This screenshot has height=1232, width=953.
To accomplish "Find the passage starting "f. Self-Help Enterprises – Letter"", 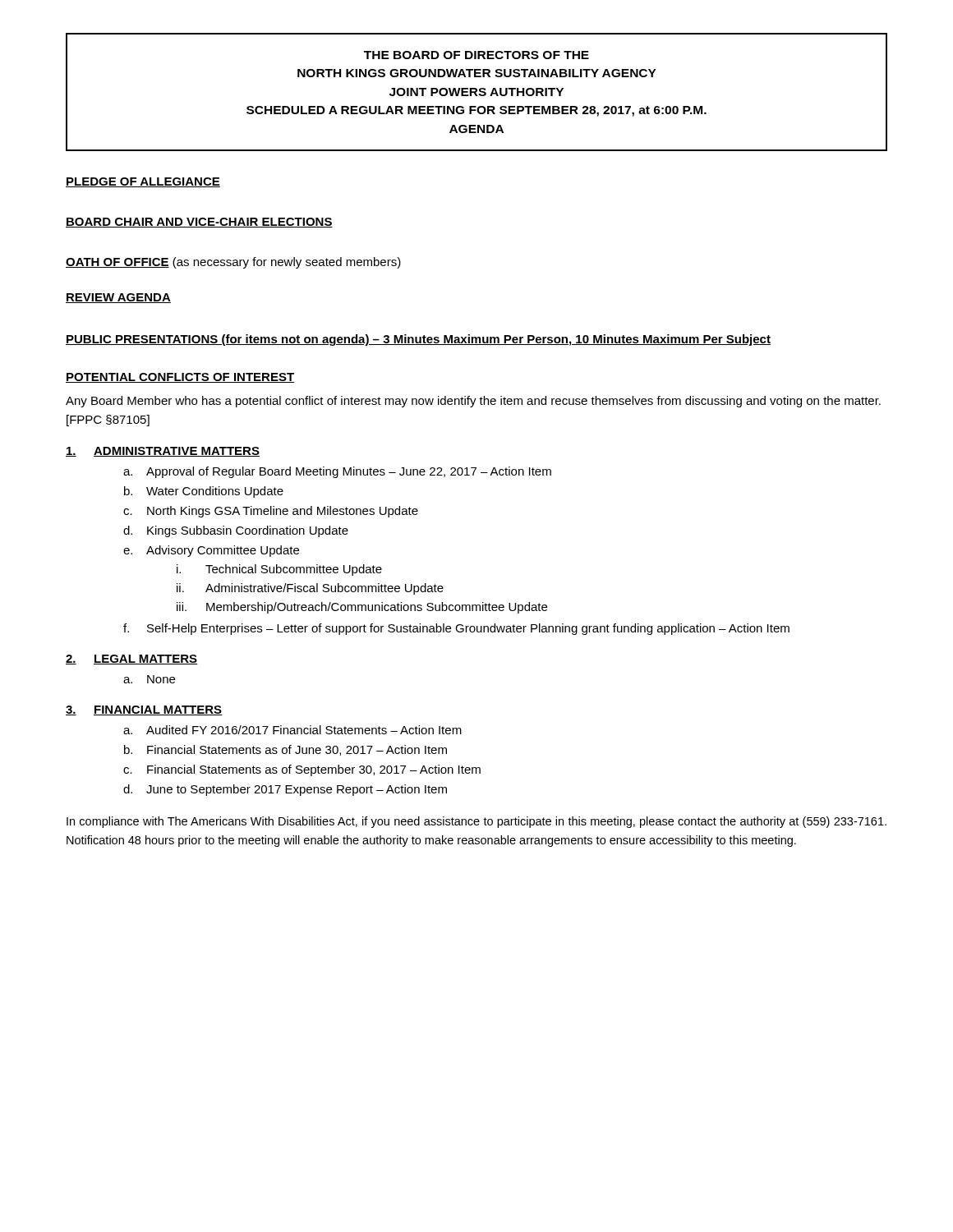I will [505, 628].
